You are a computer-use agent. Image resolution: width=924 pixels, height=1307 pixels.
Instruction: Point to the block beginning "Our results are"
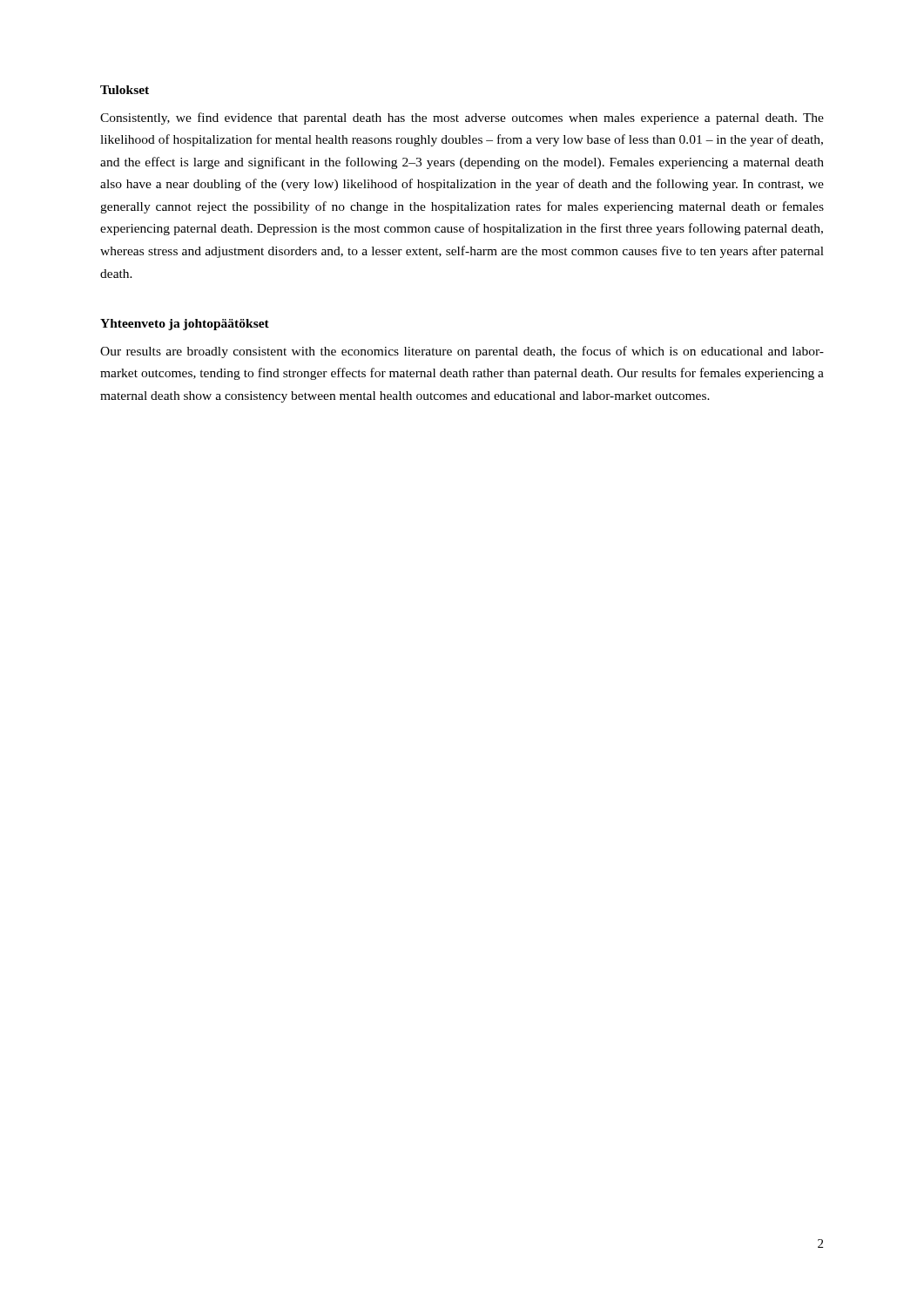[x=462, y=373]
